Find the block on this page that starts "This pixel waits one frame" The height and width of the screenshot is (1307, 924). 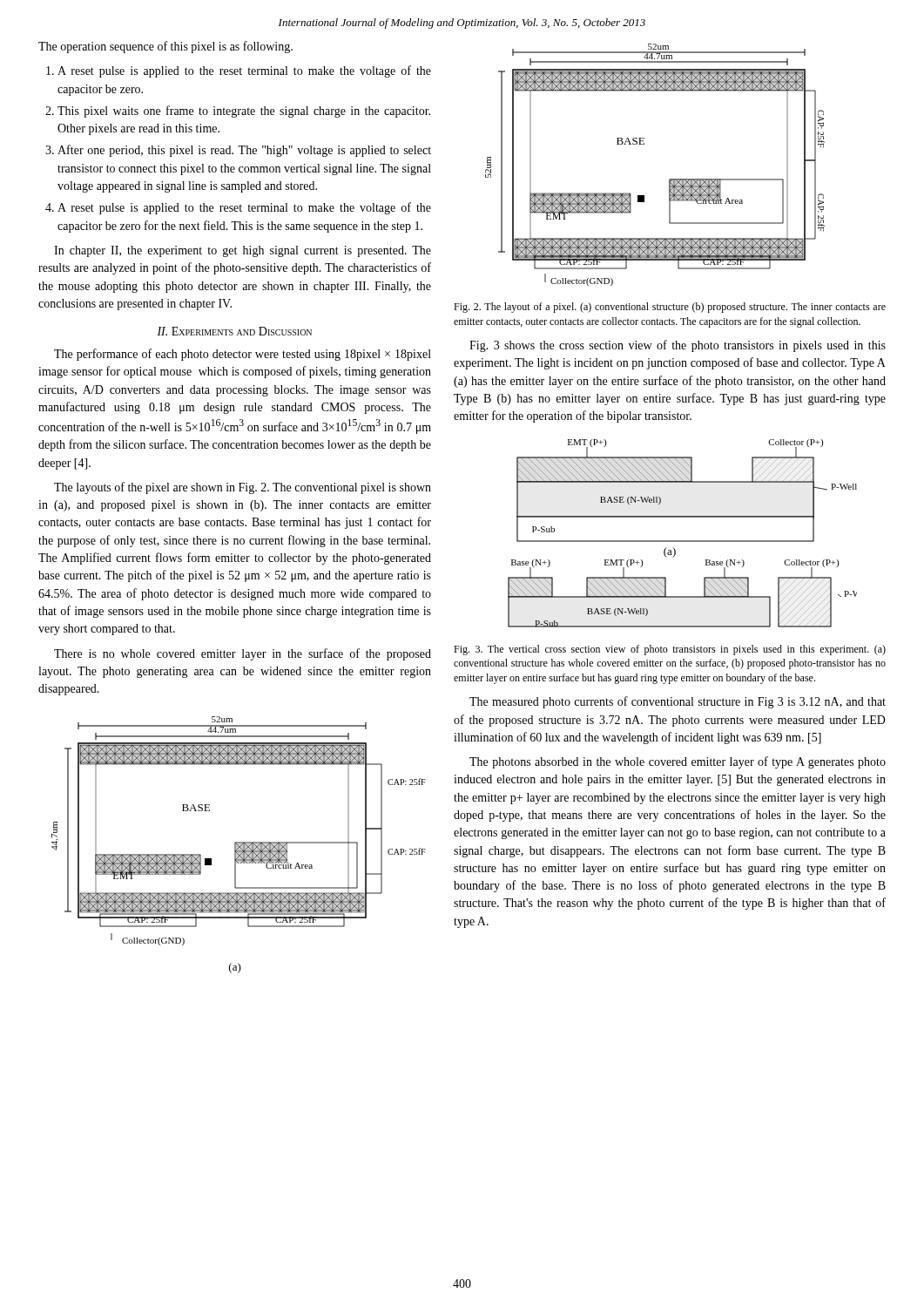pyautogui.click(x=244, y=120)
